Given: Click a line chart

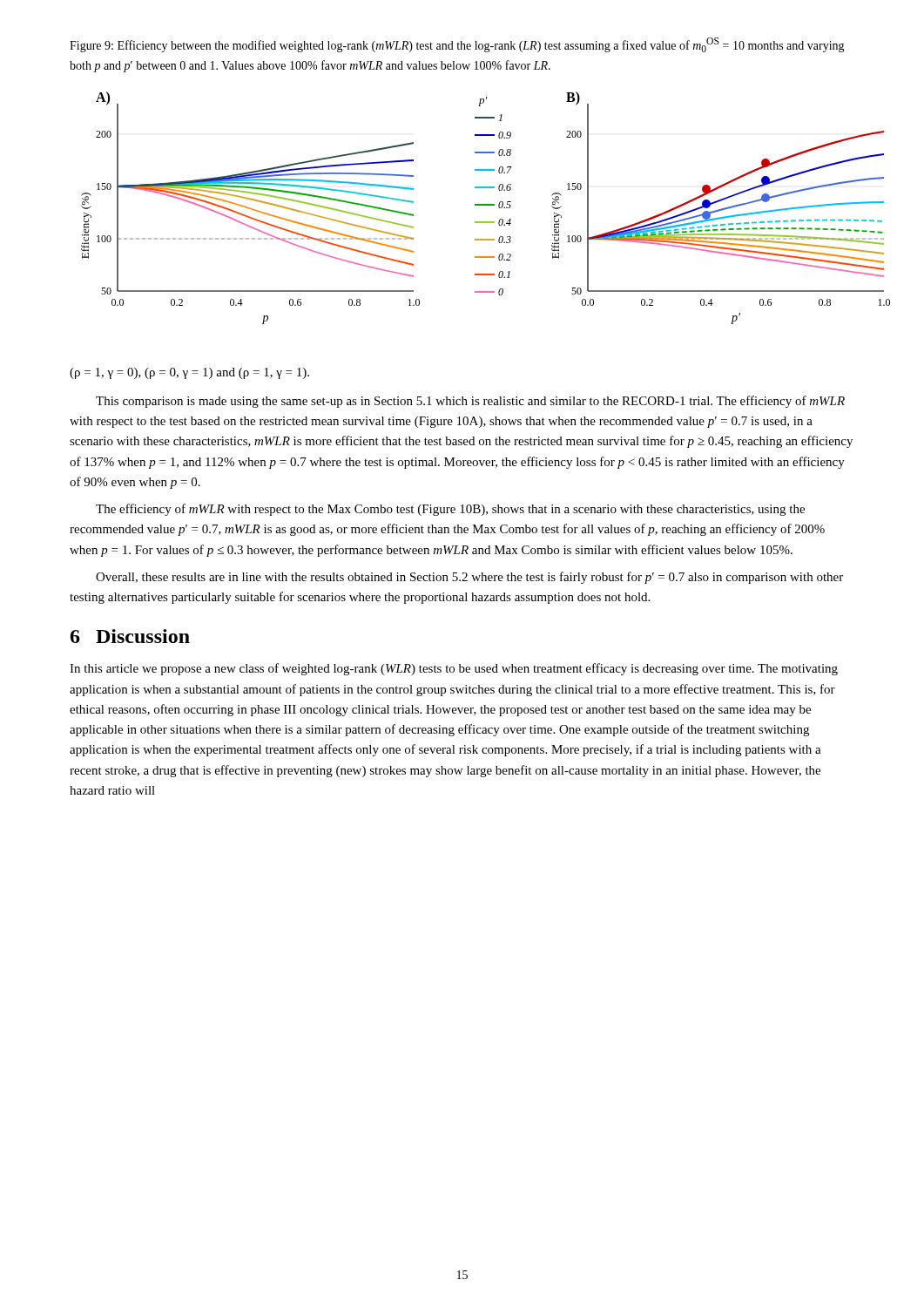Looking at the screenshot, I should pyautogui.click(x=462, y=214).
